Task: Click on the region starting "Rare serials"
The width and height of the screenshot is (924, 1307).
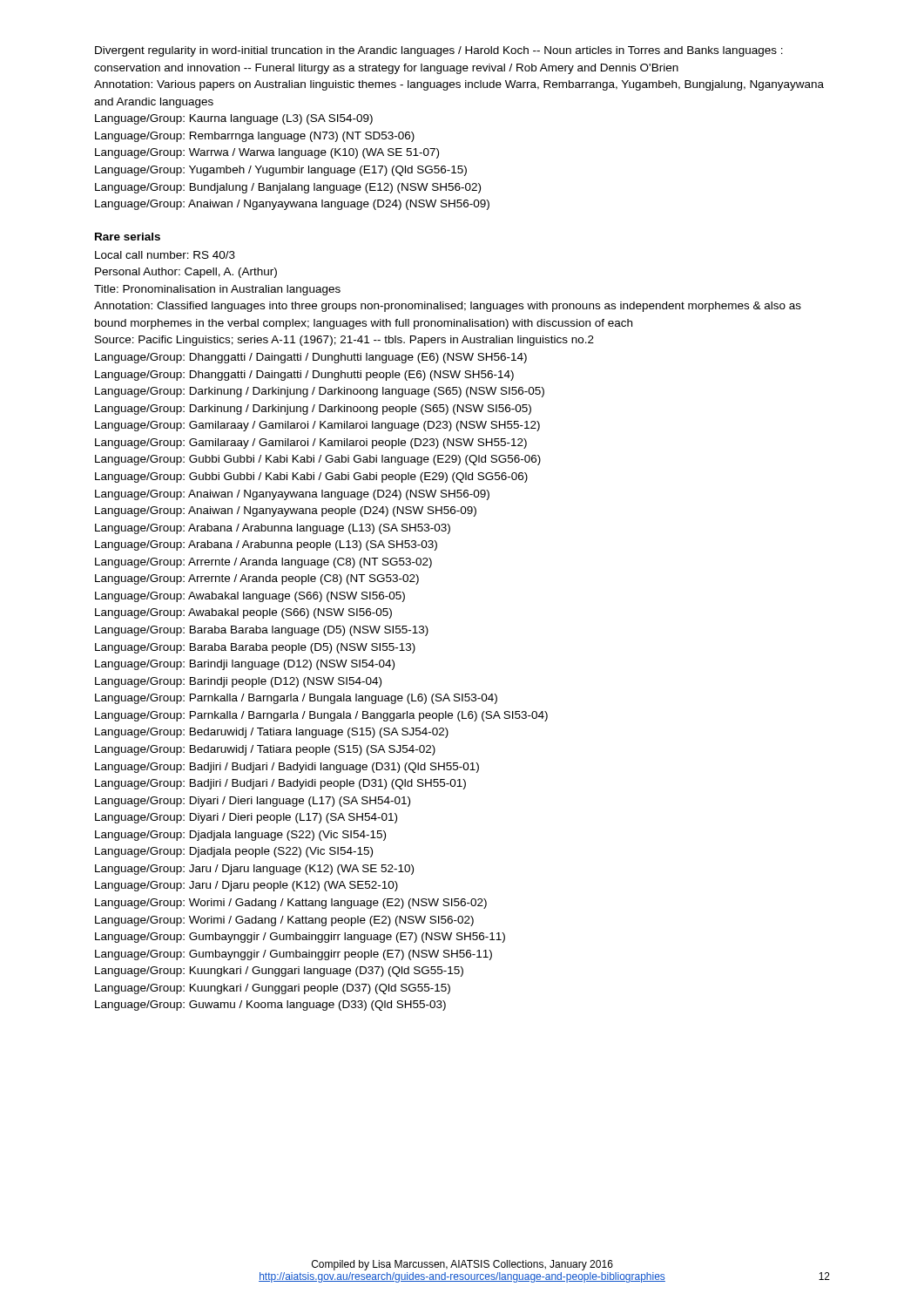Action: pos(127,236)
